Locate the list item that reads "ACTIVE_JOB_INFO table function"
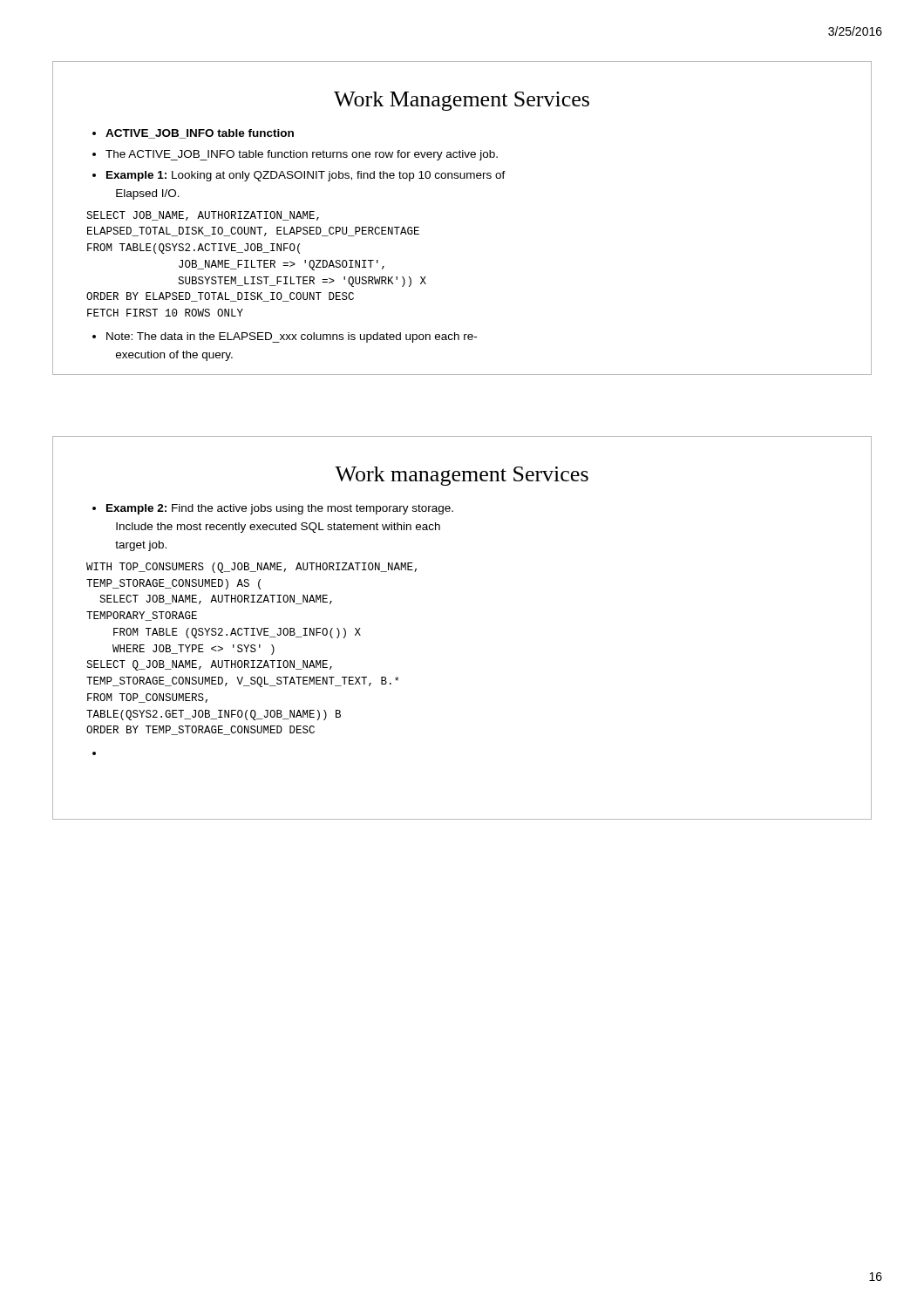 coord(200,133)
